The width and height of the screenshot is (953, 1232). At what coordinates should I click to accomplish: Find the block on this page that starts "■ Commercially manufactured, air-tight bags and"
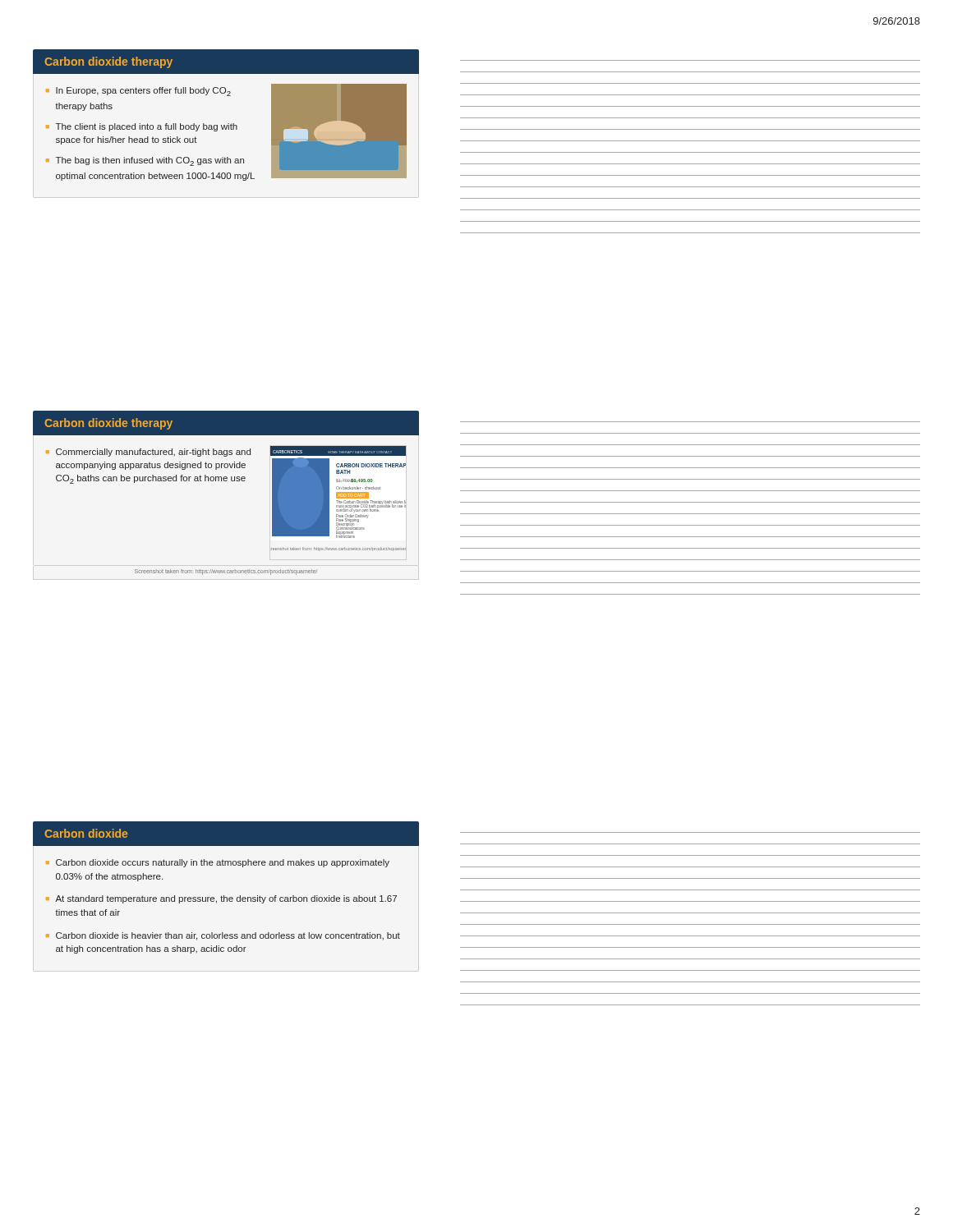point(153,466)
